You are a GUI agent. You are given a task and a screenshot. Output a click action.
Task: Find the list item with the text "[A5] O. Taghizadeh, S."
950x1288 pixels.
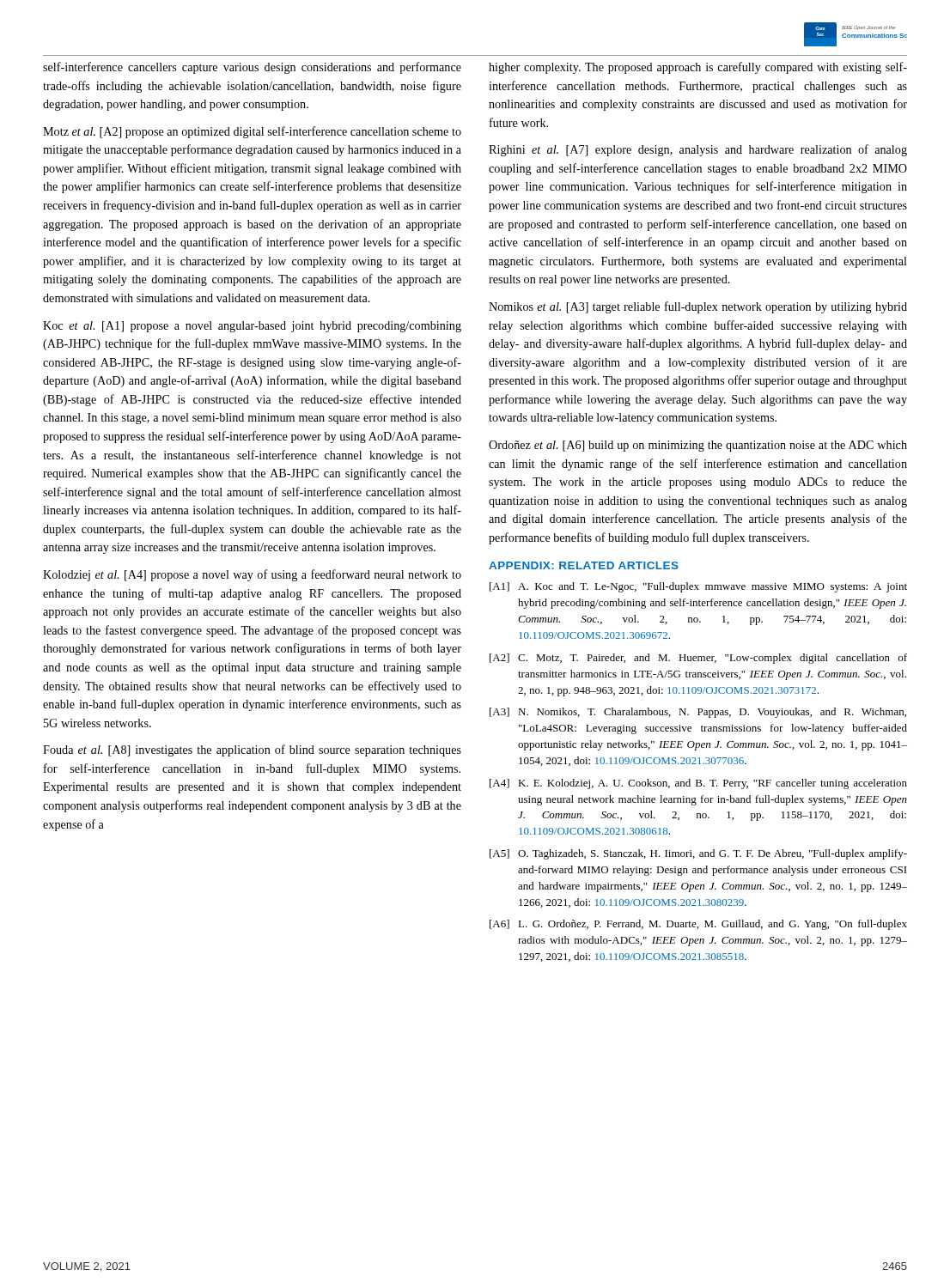(x=698, y=878)
